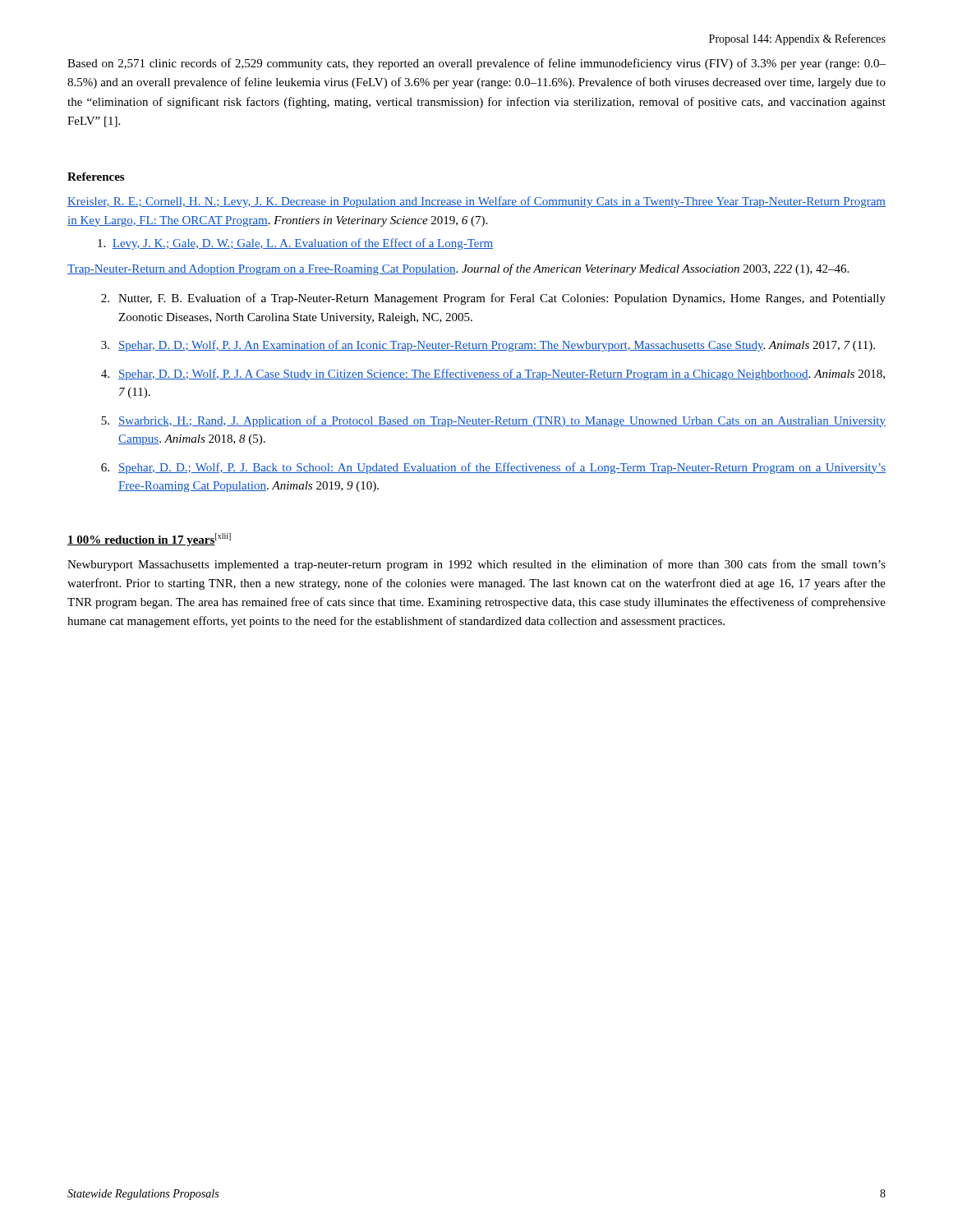Locate the block starting "4. Spehar, D."
This screenshot has height=1232, width=953.
pyautogui.click(x=476, y=383)
